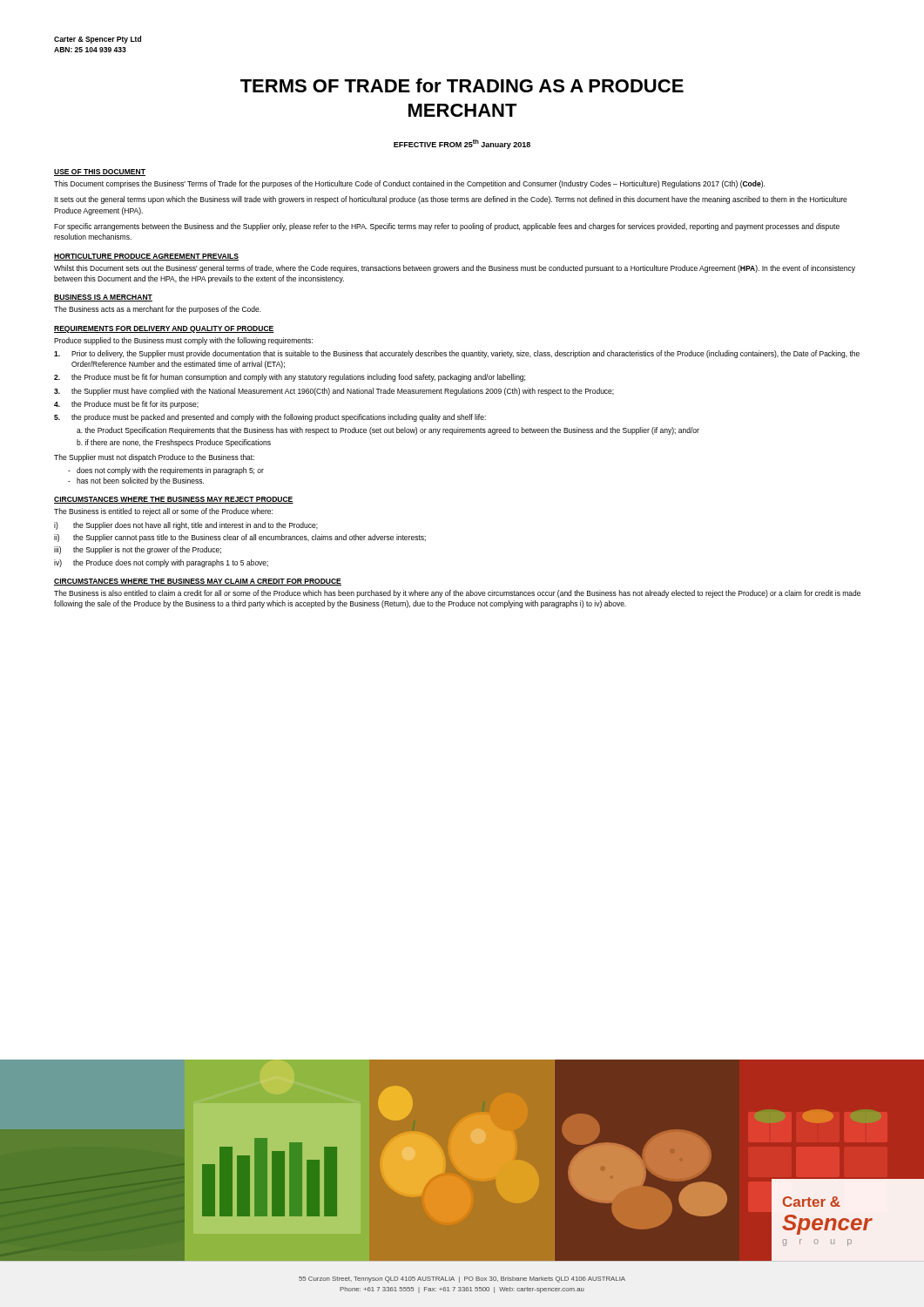Image resolution: width=924 pixels, height=1307 pixels.
Task: Point to the element starting "The Supplier must not"
Action: click(154, 458)
